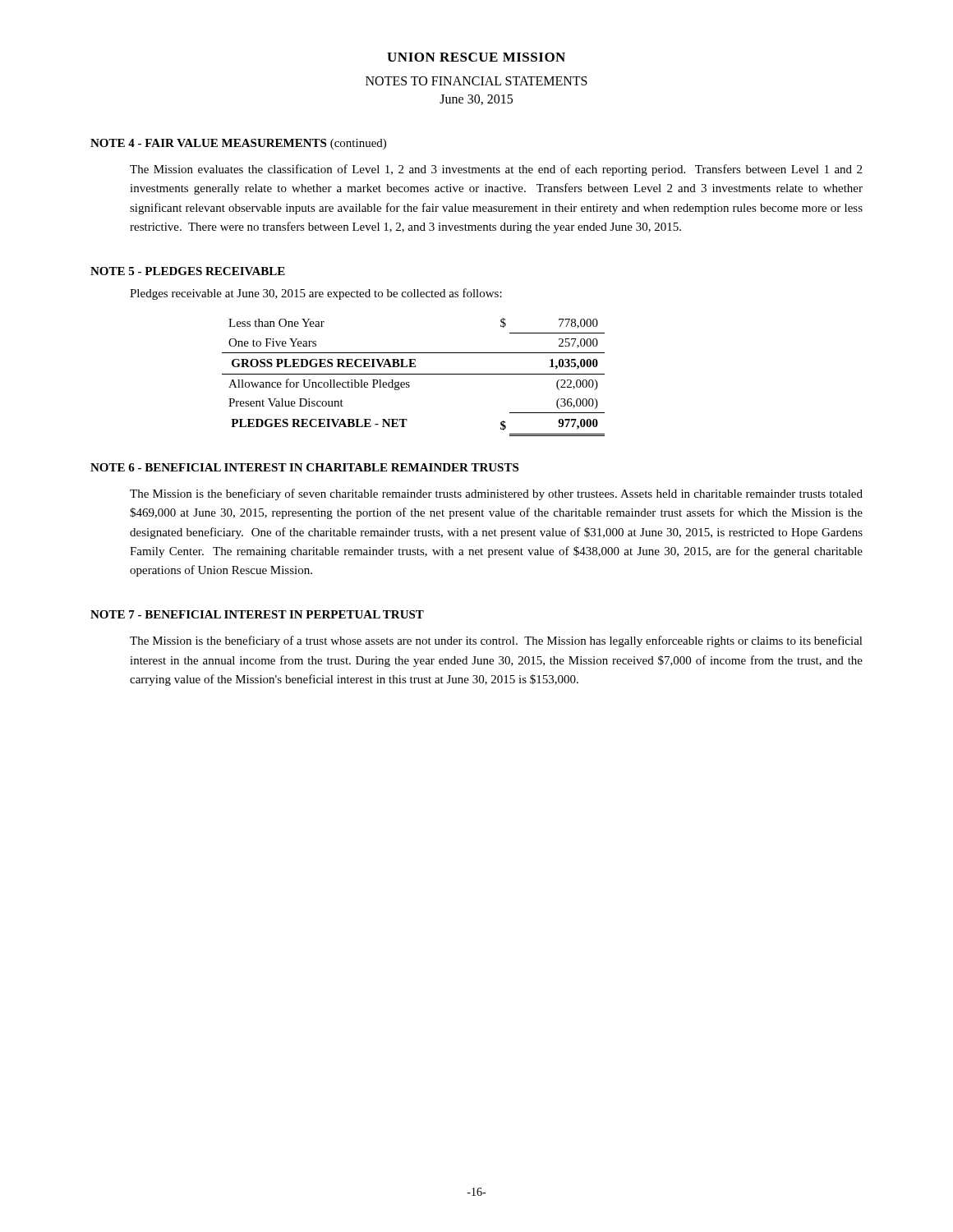953x1232 pixels.
Task: Find the section header on this page that starts "NOTE 6 -"
Action: pos(305,467)
